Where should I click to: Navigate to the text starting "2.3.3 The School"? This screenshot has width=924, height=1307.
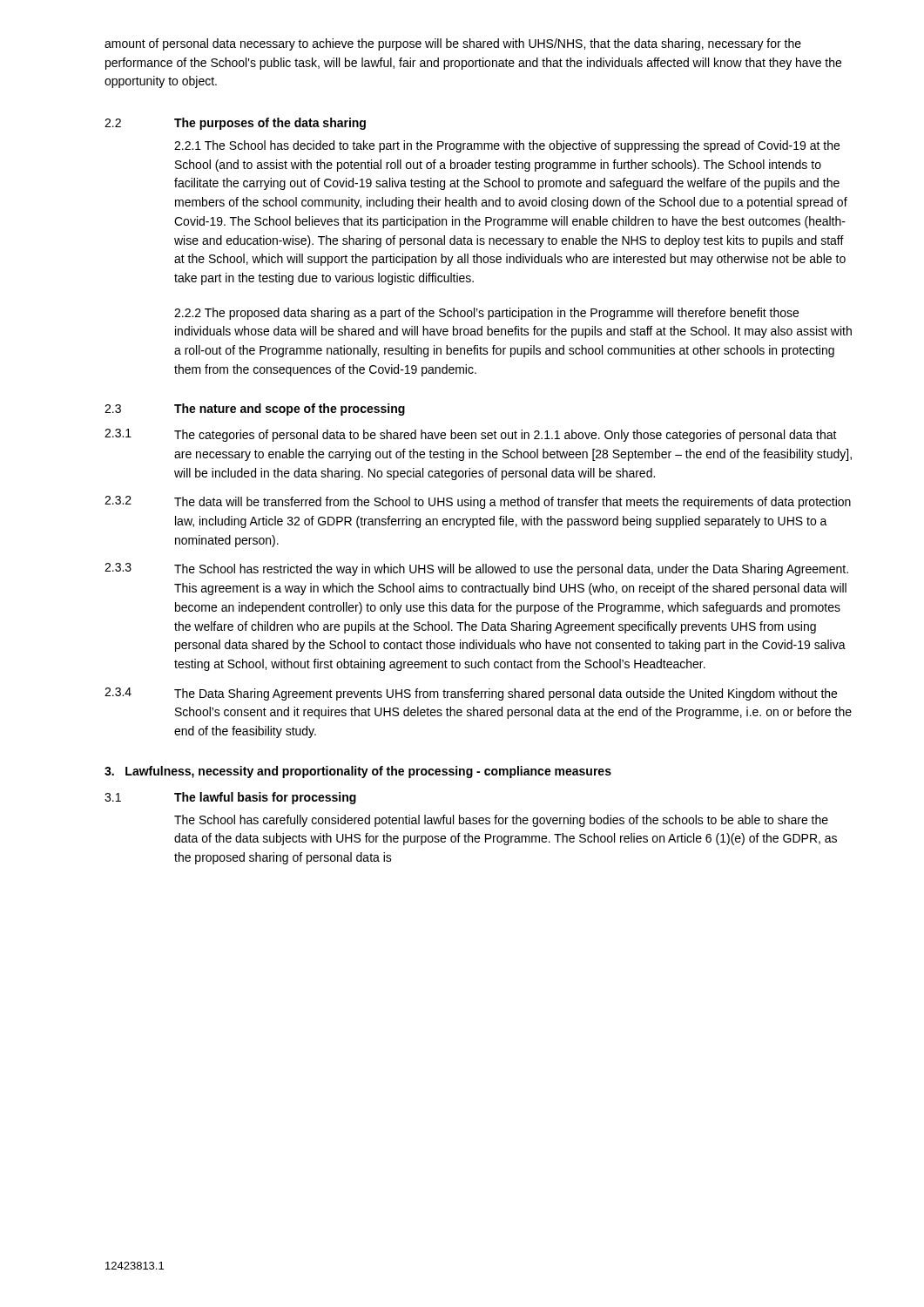pyautogui.click(x=479, y=617)
